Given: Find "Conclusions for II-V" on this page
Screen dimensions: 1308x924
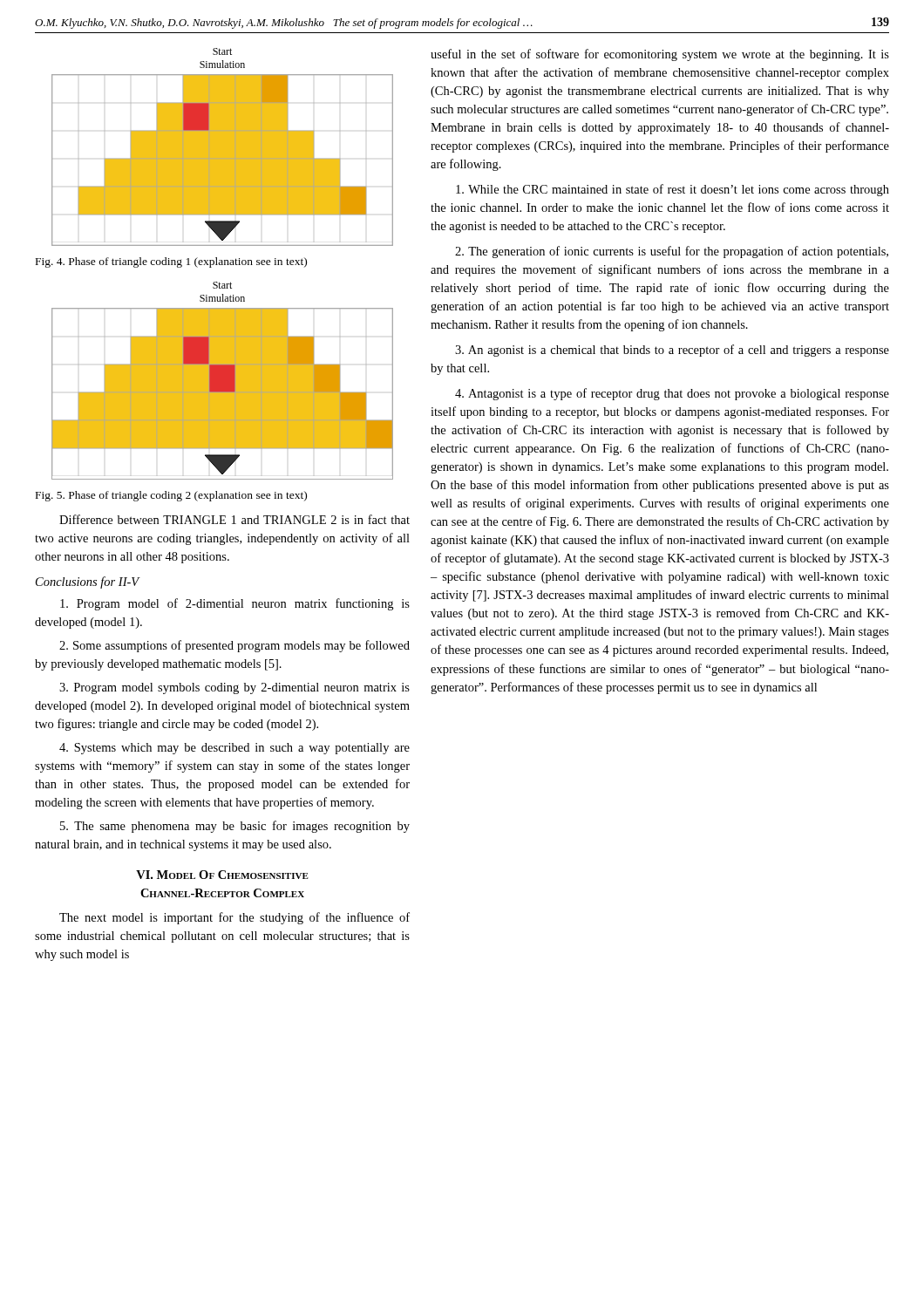Looking at the screenshot, I should (87, 582).
